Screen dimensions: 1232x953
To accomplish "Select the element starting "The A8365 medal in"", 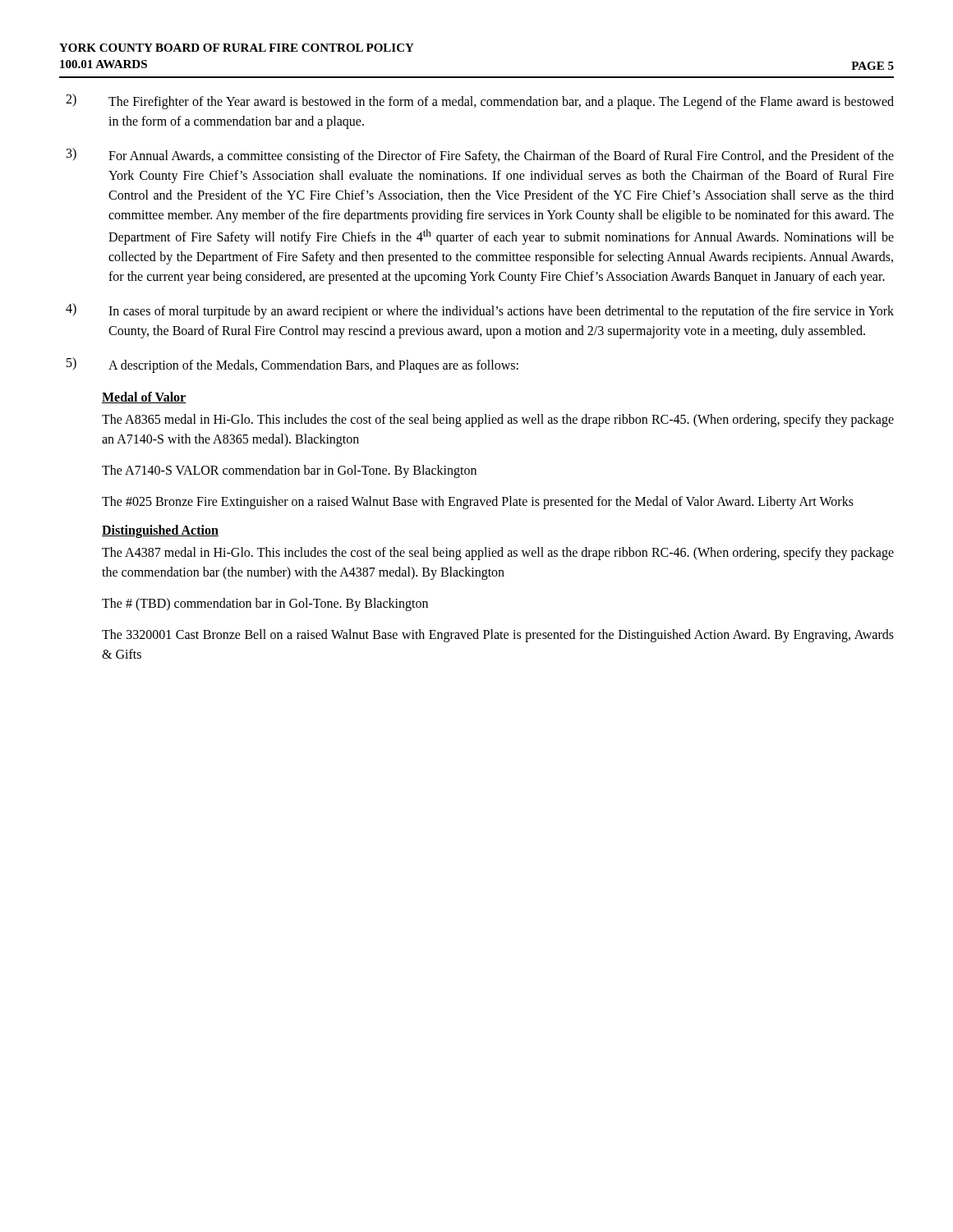I will [498, 429].
